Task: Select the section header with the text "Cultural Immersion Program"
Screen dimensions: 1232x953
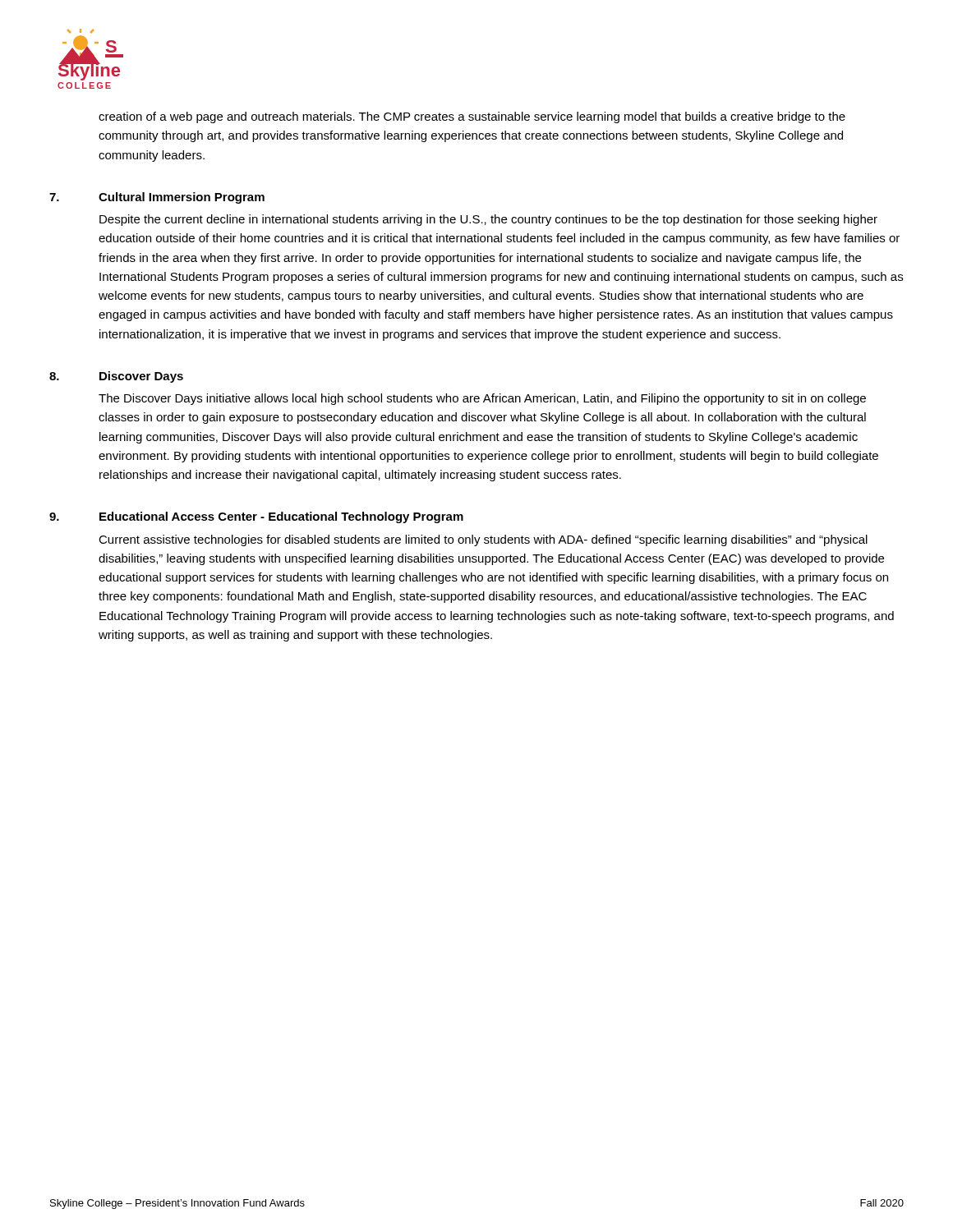Action: click(182, 197)
